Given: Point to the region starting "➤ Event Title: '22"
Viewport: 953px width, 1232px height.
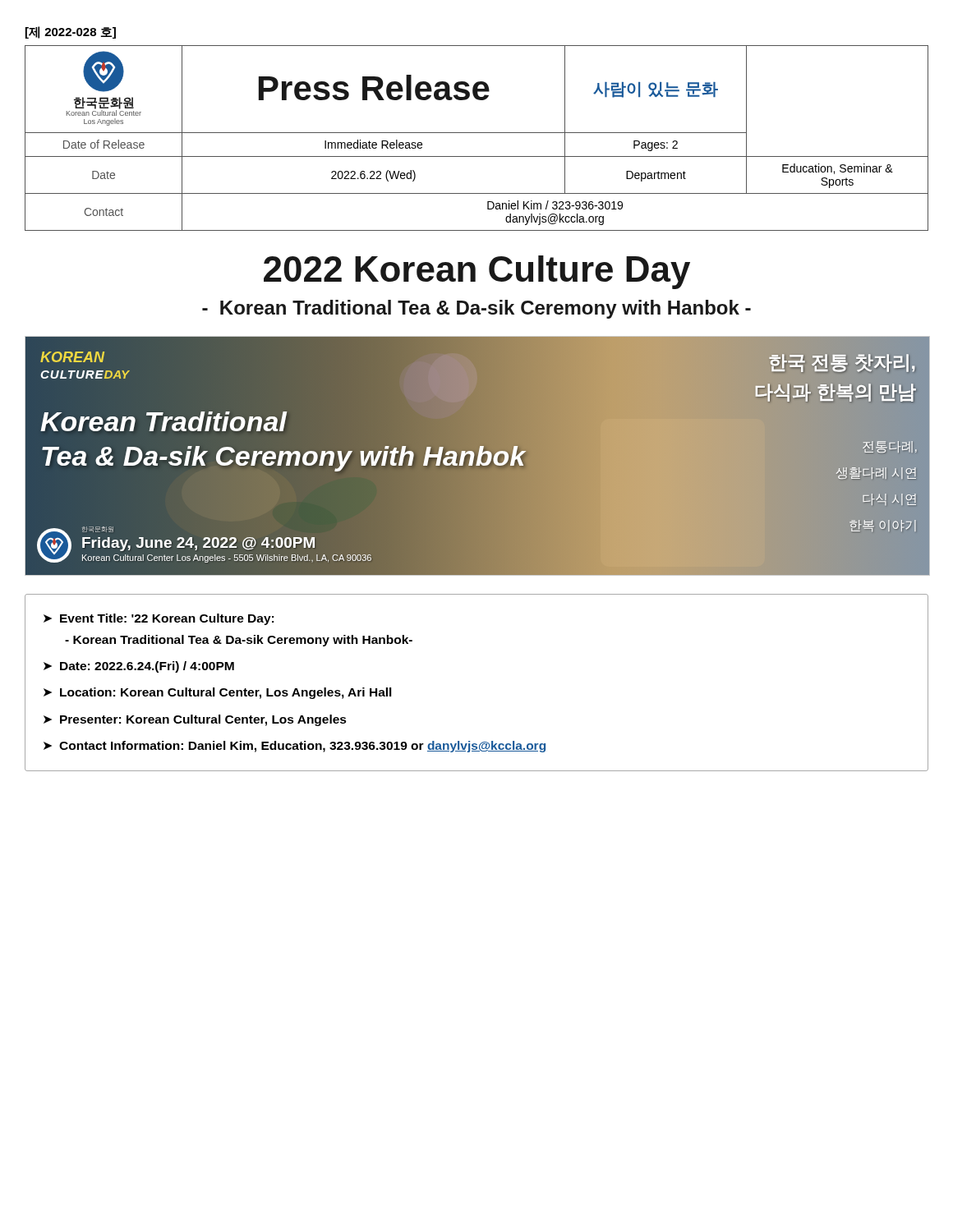Looking at the screenshot, I should (x=159, y=619).
